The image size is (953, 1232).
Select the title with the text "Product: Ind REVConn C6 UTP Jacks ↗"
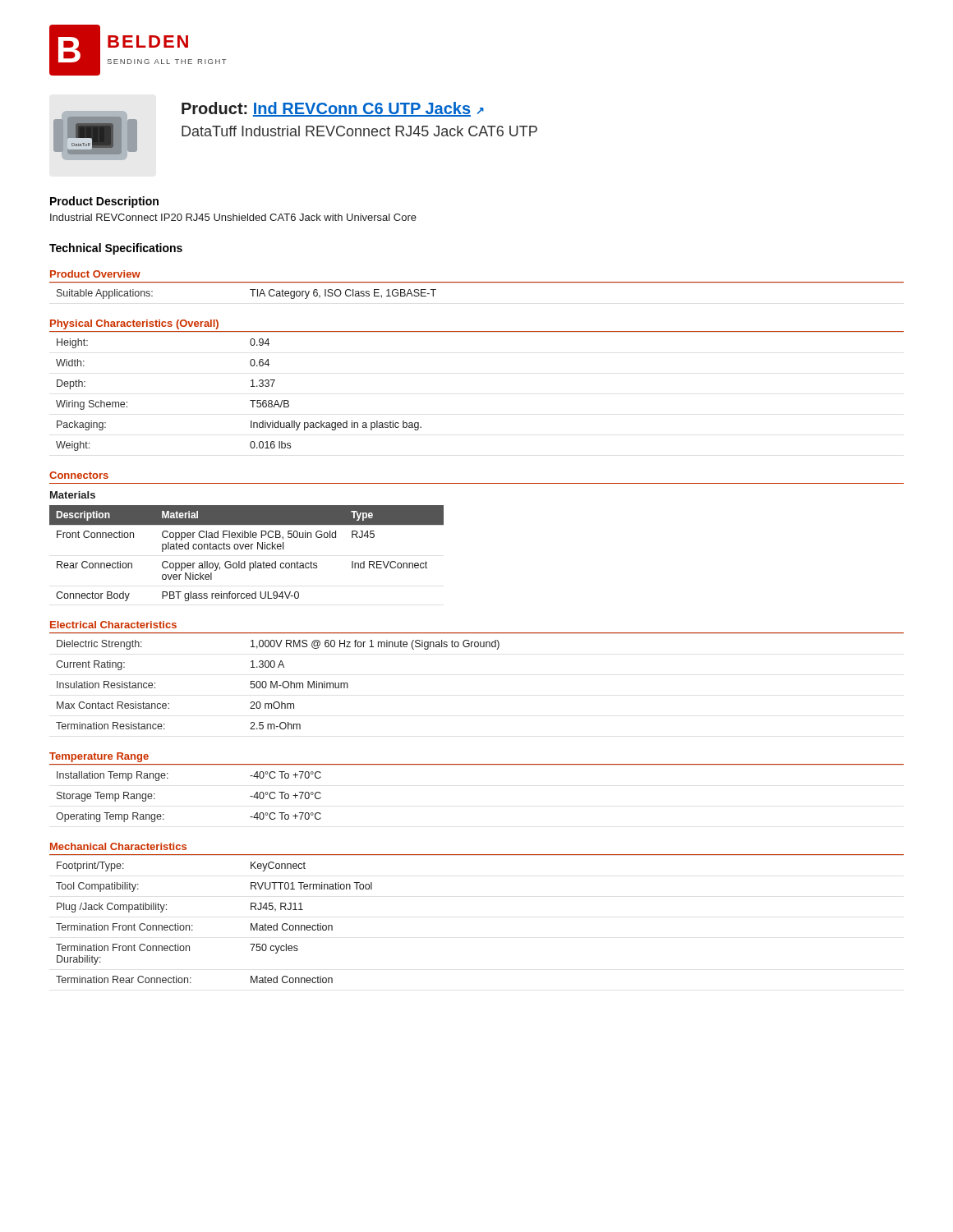click(333, 108)
